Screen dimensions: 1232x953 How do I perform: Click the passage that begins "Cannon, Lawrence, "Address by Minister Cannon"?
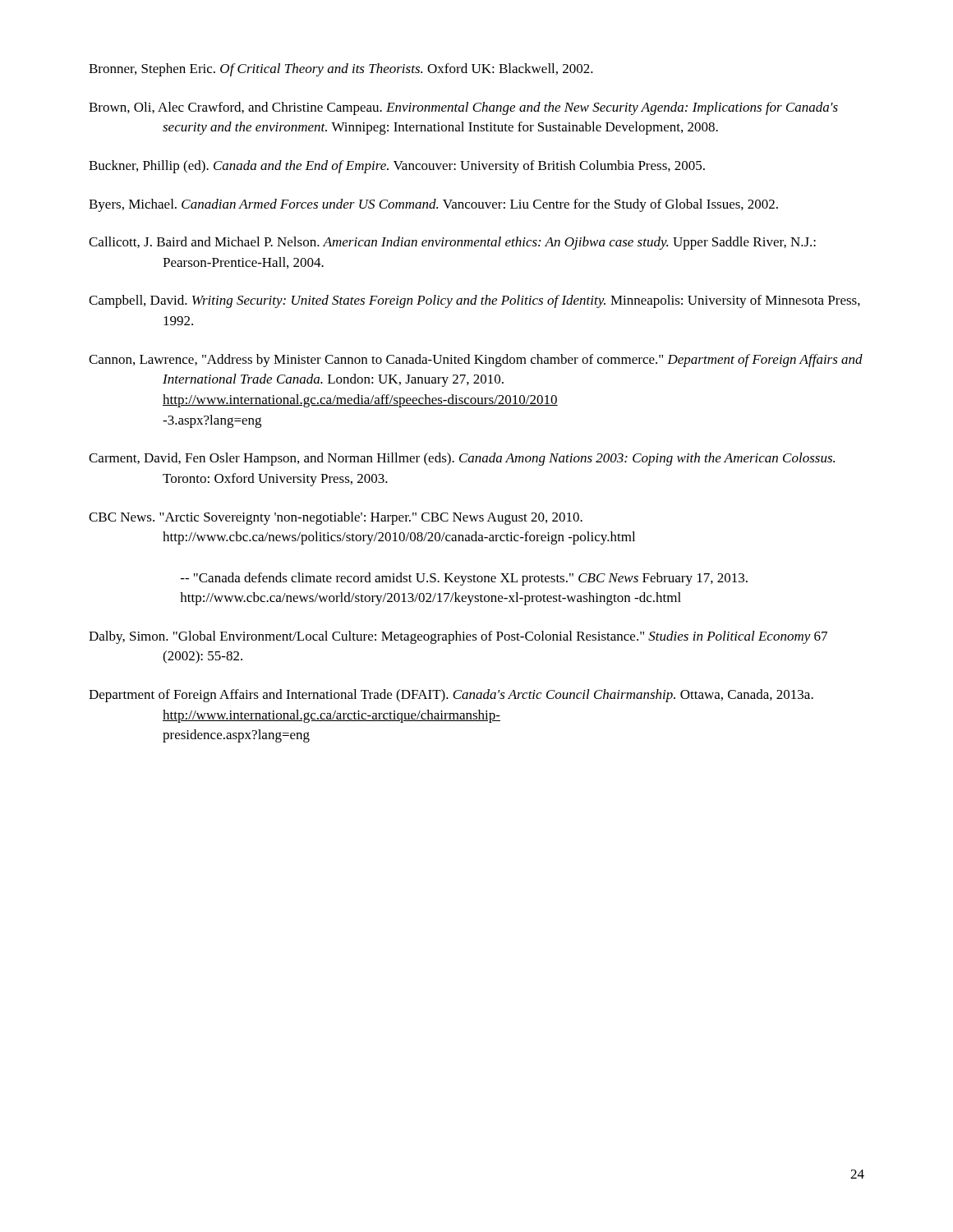475,389
